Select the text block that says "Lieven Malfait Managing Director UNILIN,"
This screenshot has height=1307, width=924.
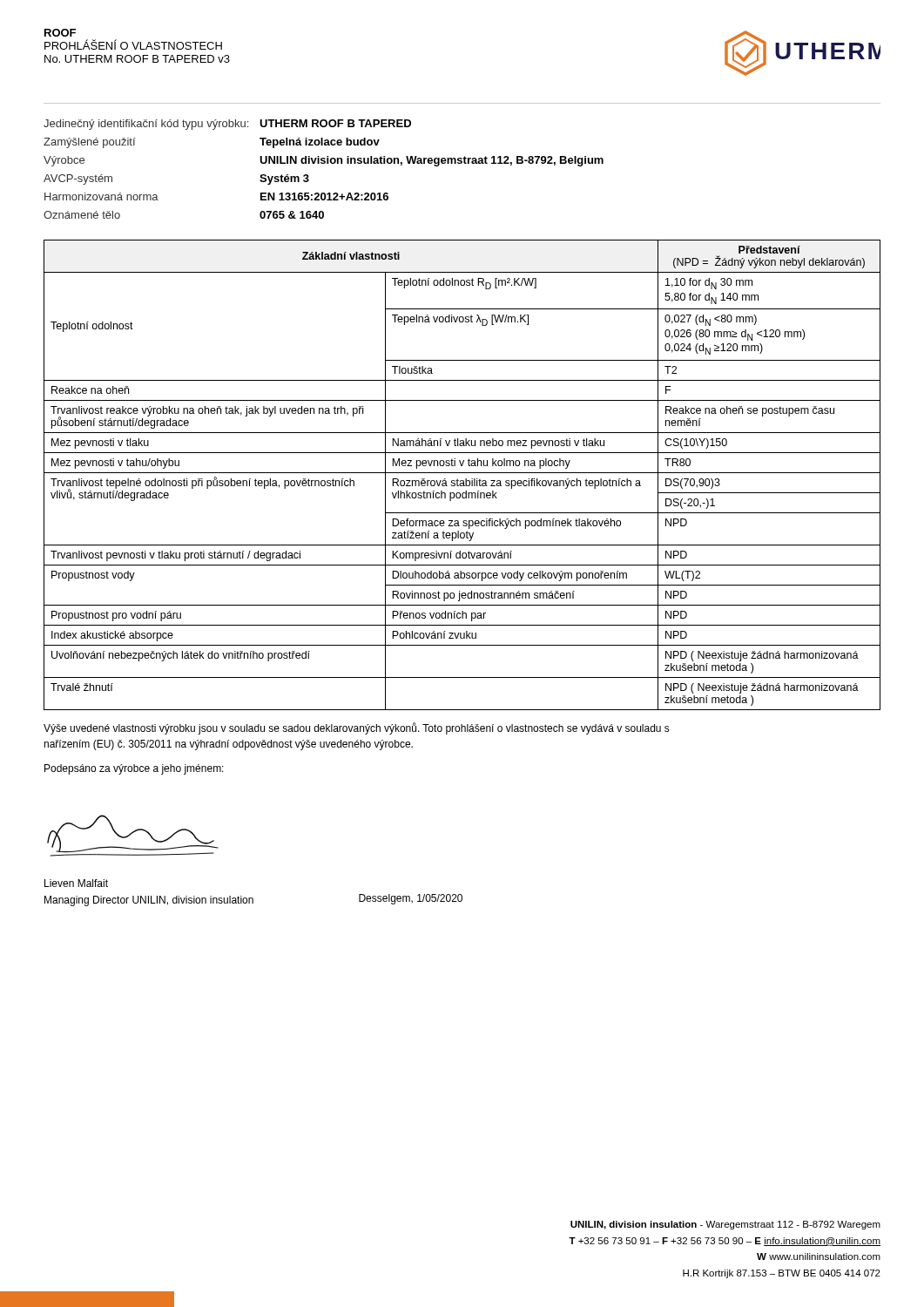[x=149, y=891]
